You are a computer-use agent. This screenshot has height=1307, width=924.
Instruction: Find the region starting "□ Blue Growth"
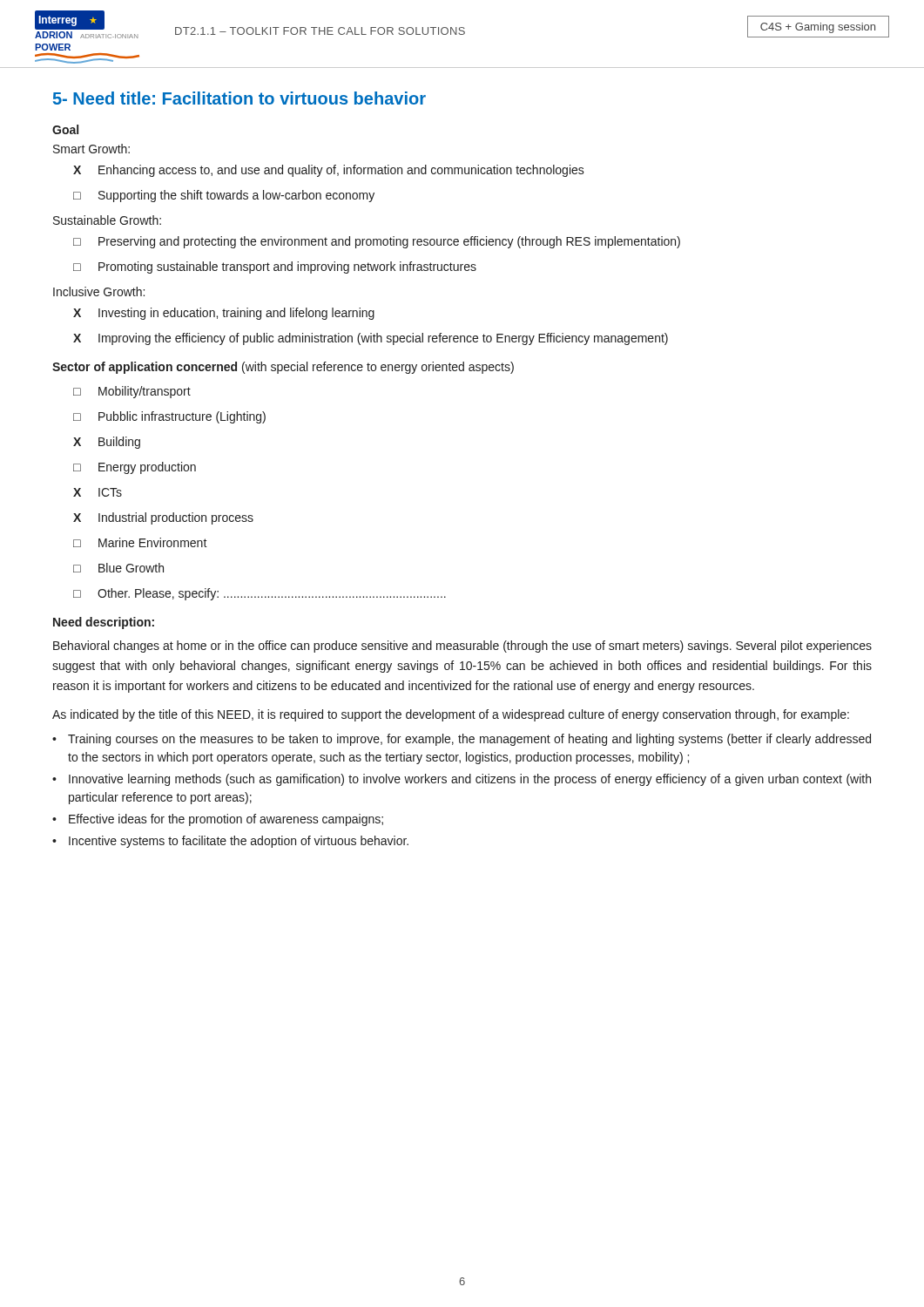point(119,569)
